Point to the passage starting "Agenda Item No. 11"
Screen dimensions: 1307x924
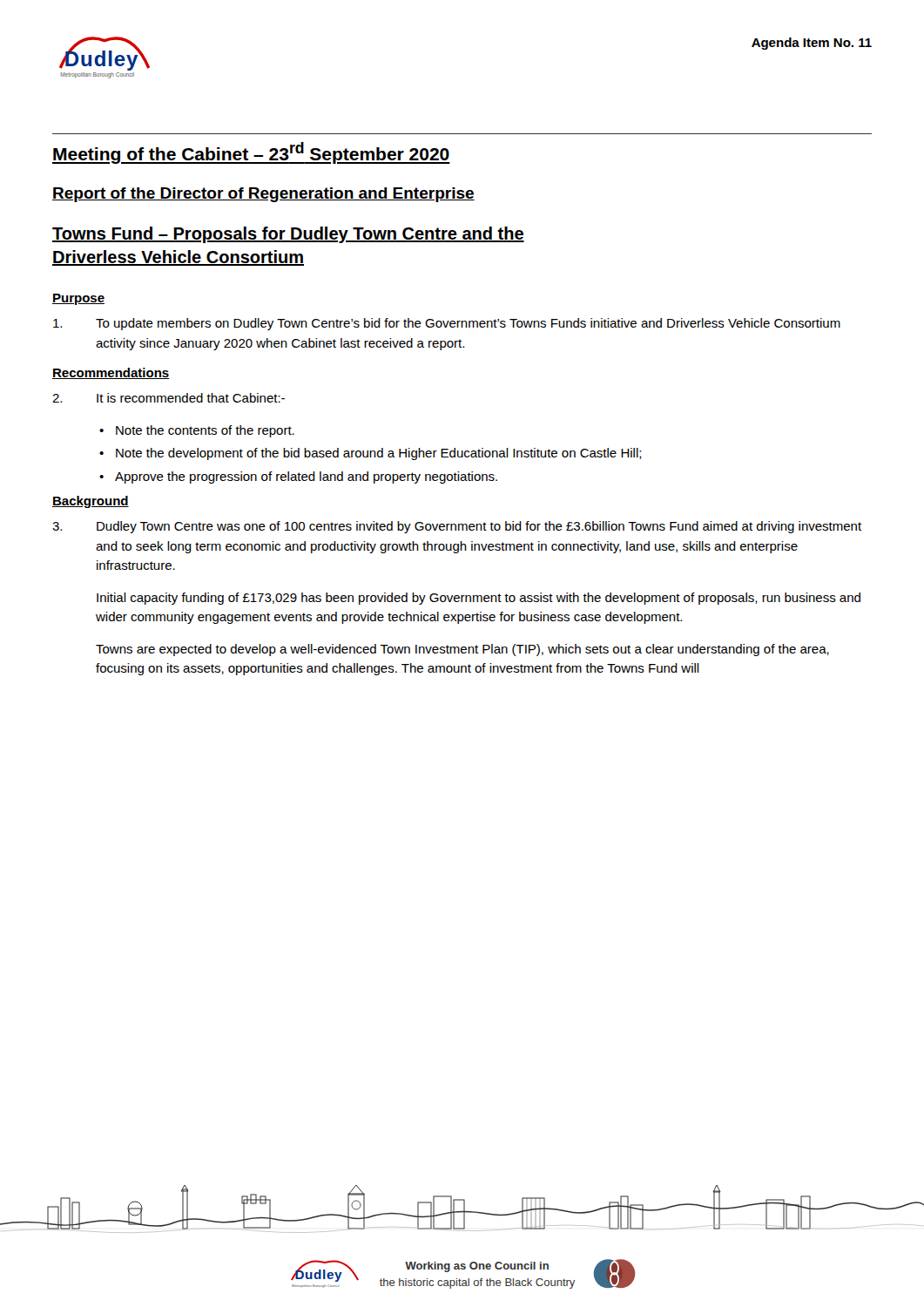pyautogui.click(x=811, y=42)
